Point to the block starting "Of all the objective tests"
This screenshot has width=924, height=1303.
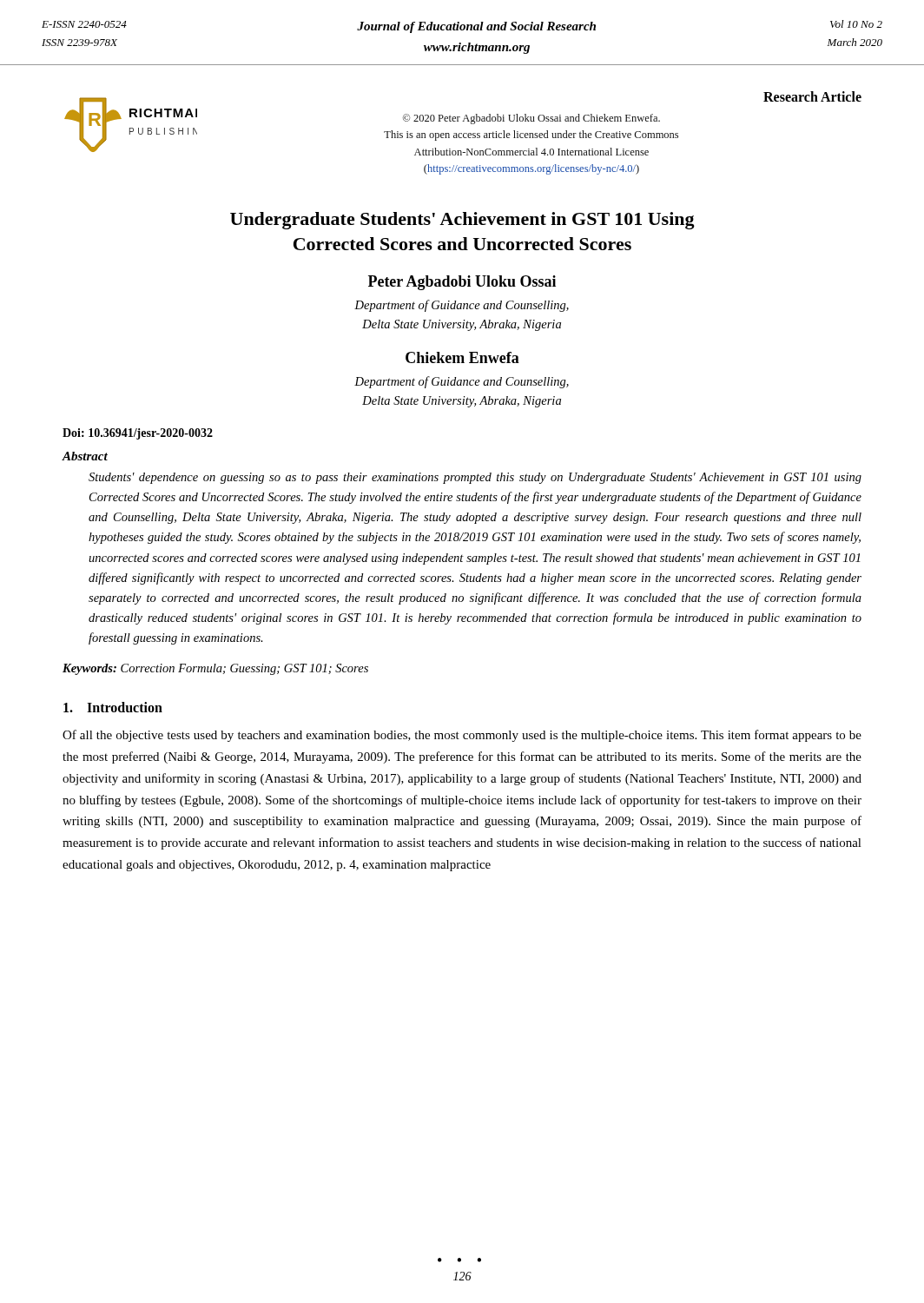(x=462, y=800)
